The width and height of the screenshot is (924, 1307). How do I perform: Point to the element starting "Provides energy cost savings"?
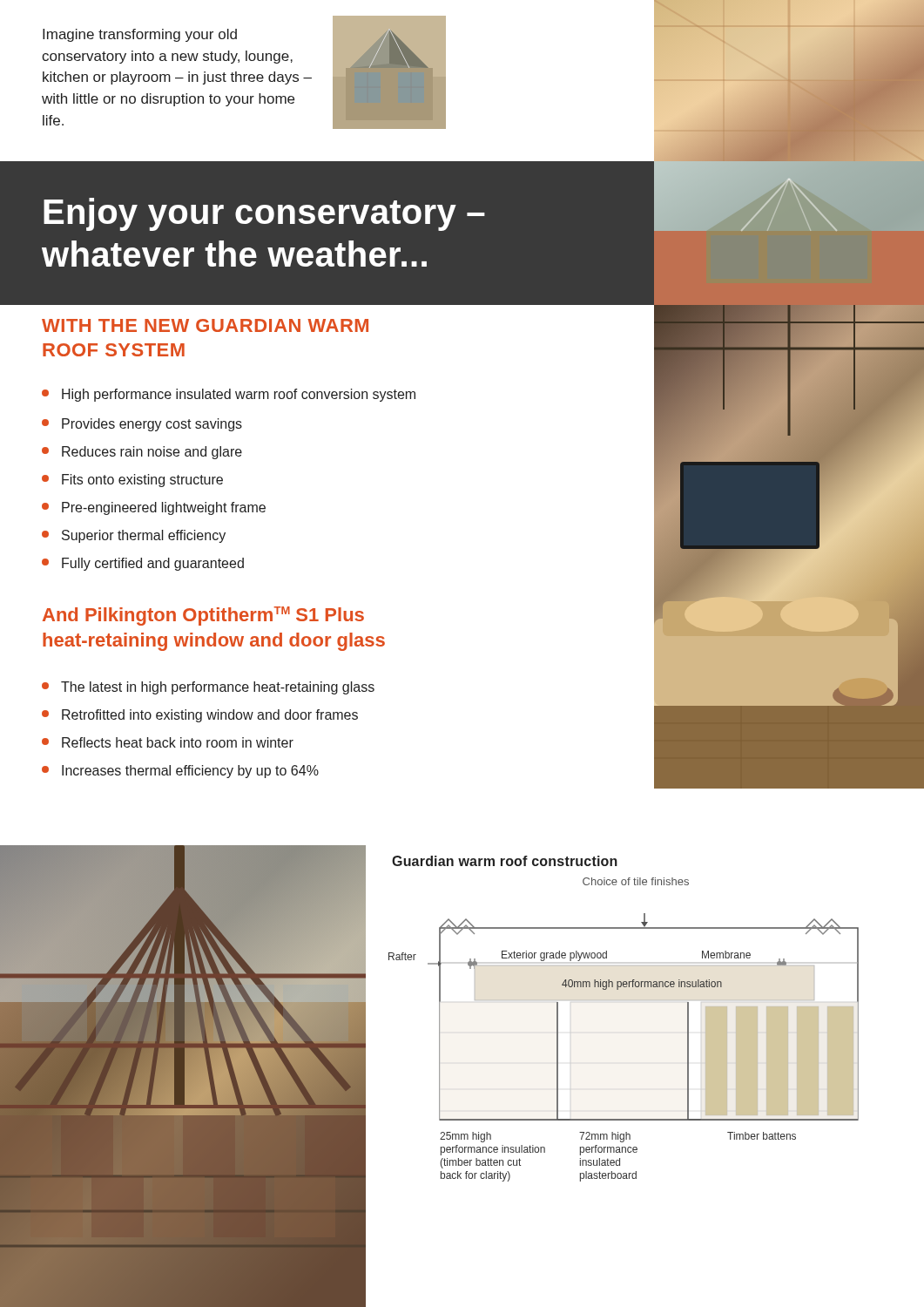[142, 425]
